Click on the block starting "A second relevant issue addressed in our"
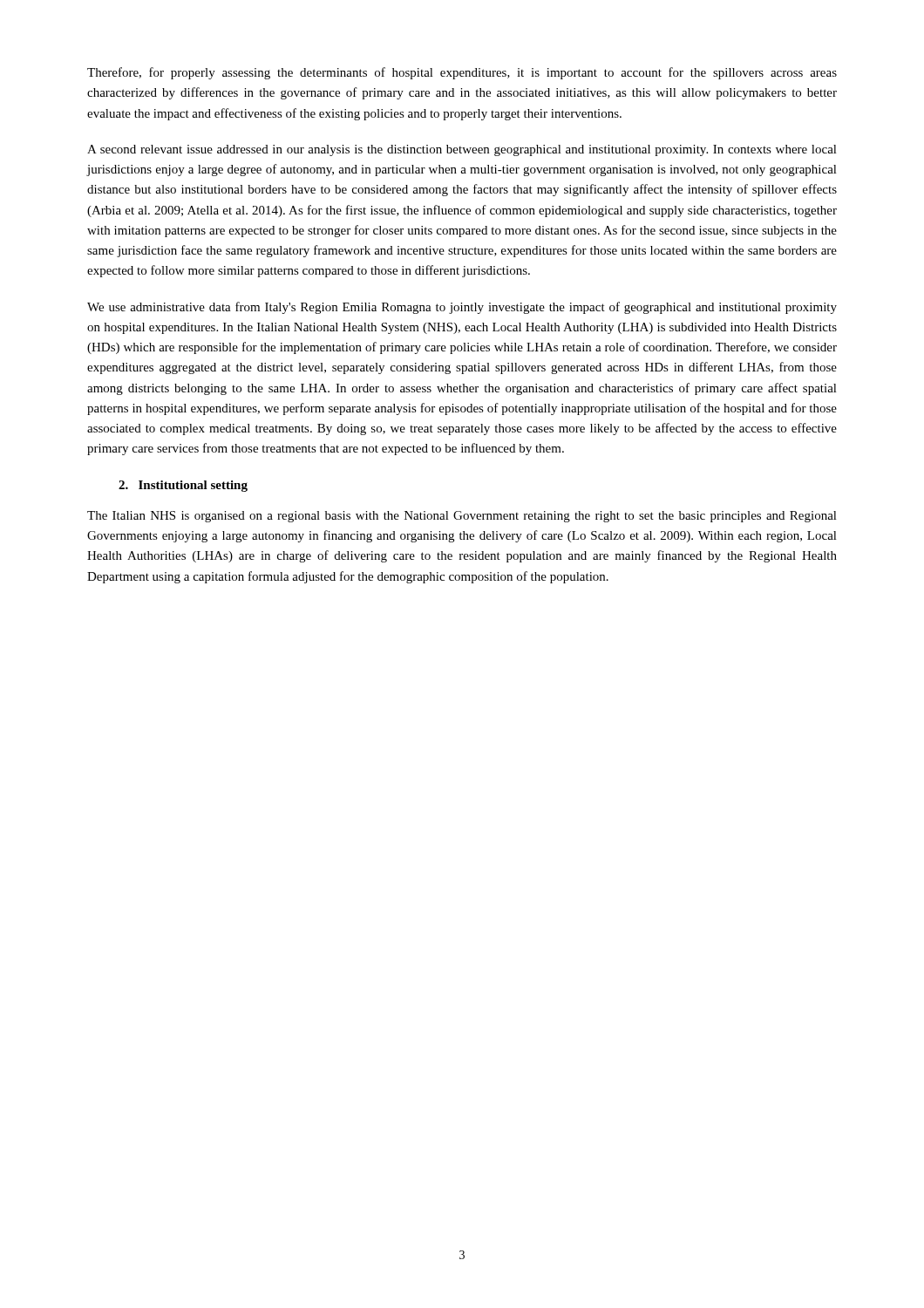924x1308 pixels. click(462, 210)
